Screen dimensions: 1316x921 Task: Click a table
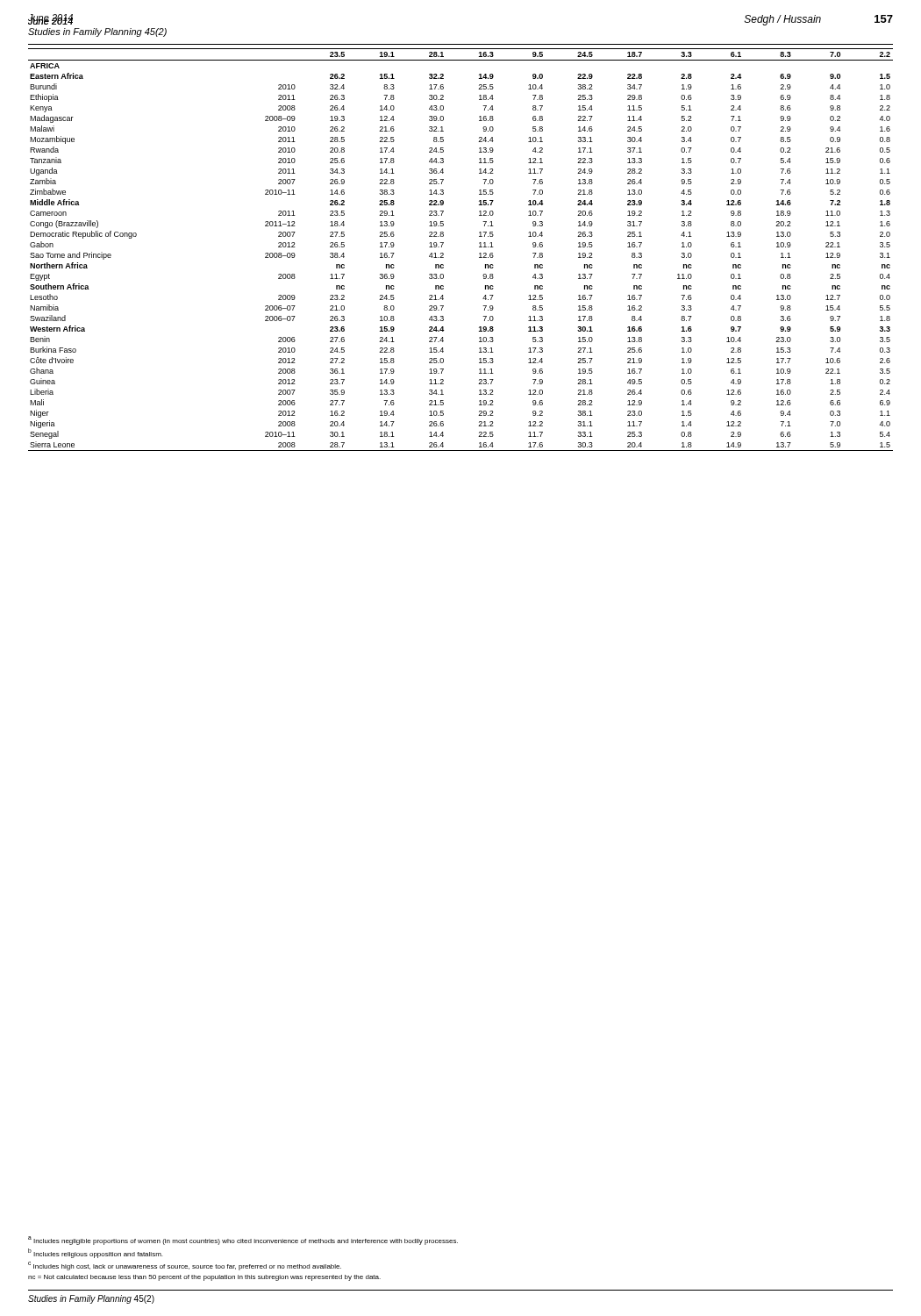click(x=460, y=634)
